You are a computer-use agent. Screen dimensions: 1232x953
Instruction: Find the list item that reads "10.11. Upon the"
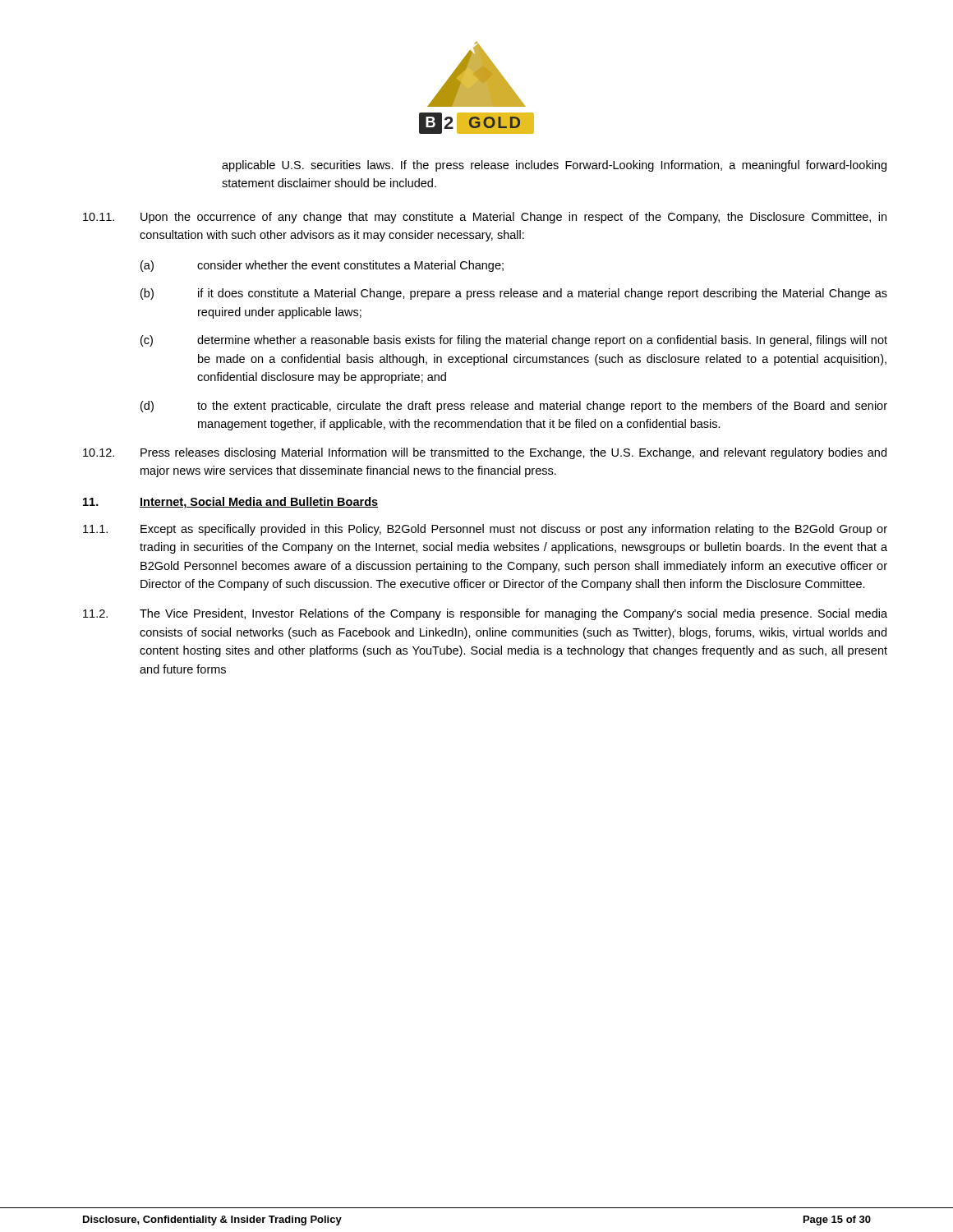(485, 226)
